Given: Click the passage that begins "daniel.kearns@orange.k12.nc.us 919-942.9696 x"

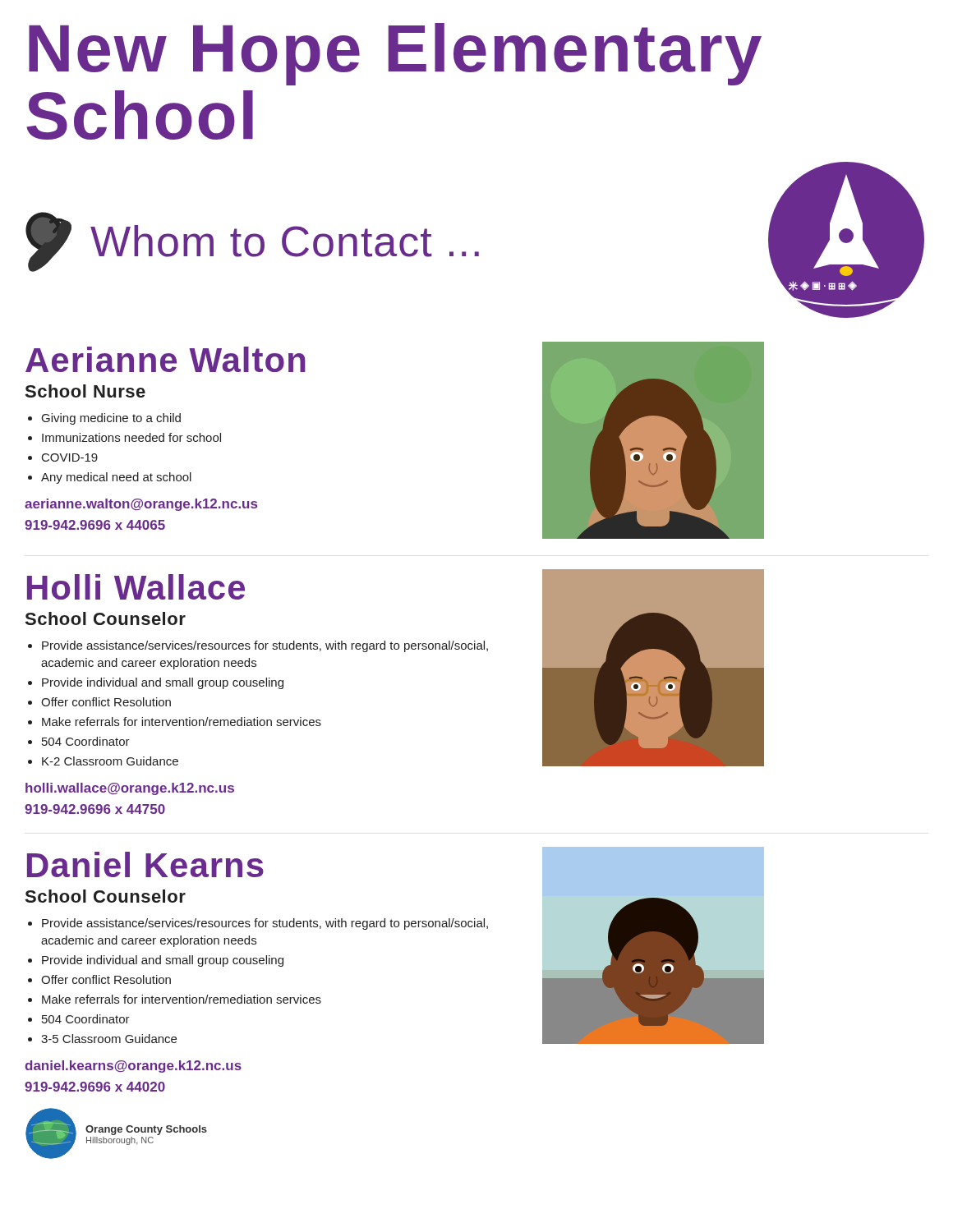Looking at the screenshot, I should pos(133,1076).
